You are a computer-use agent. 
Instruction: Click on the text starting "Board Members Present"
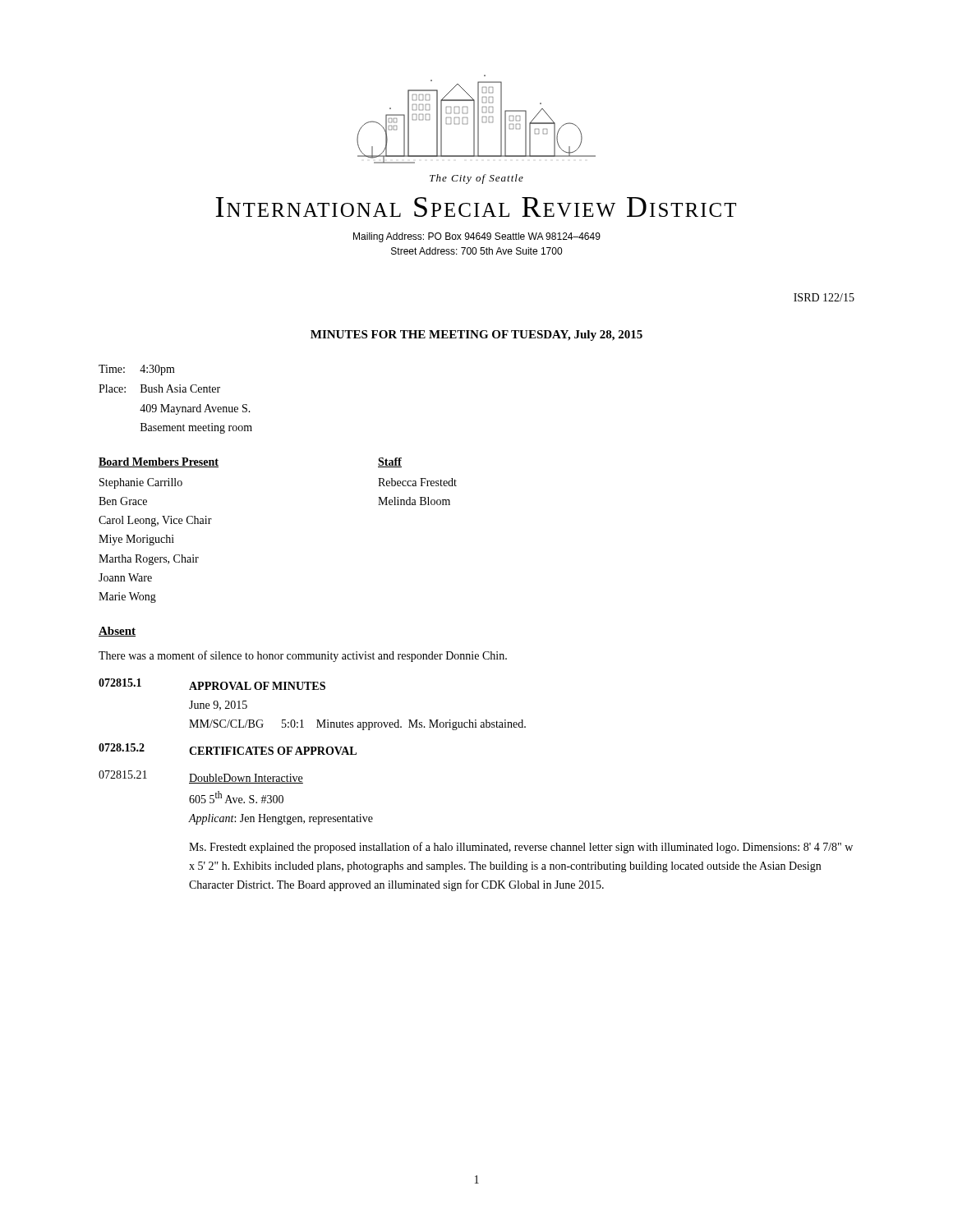(159, 462)
